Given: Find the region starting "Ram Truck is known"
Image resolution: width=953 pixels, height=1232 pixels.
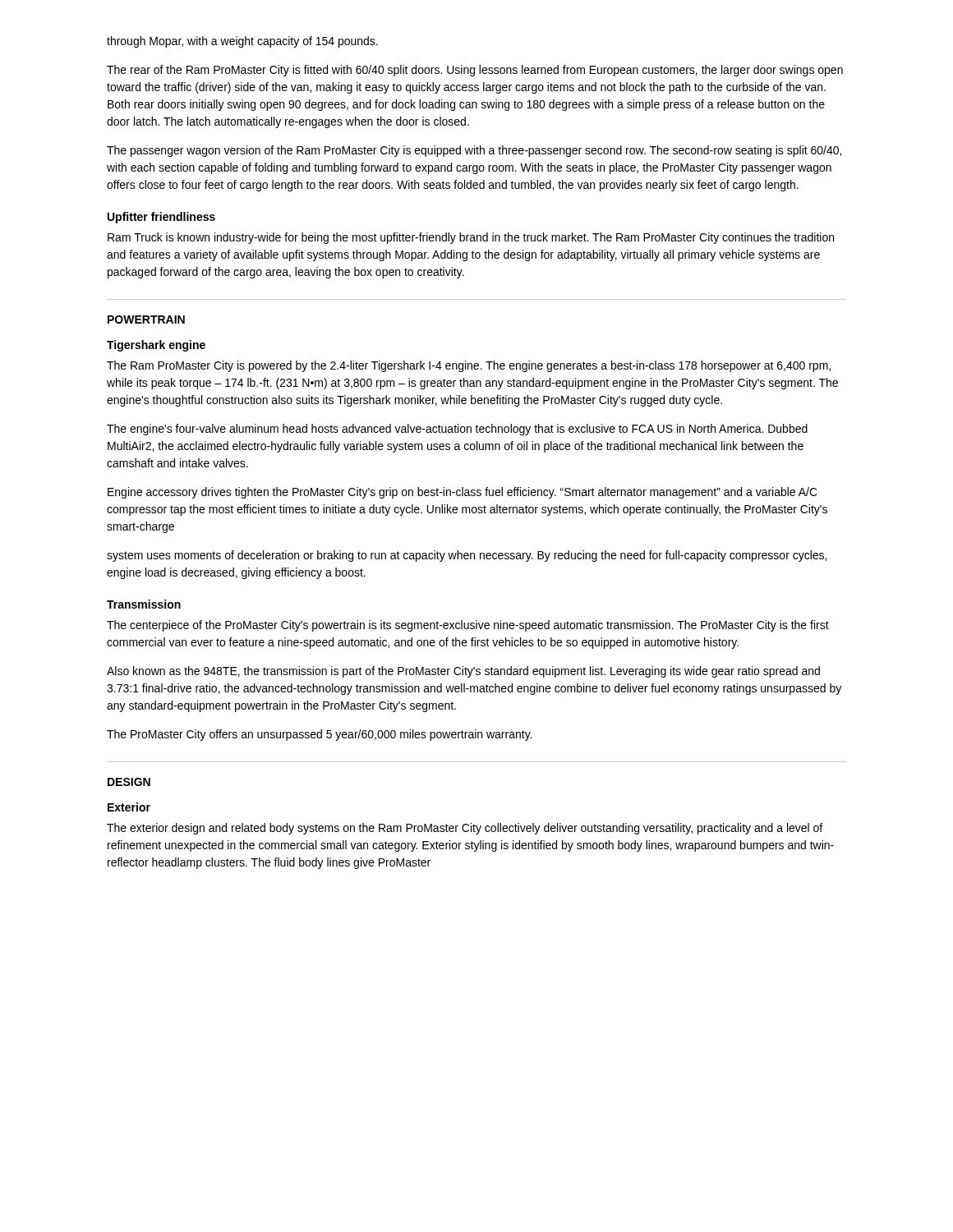Looking at the screenshot, I should 476,255.
